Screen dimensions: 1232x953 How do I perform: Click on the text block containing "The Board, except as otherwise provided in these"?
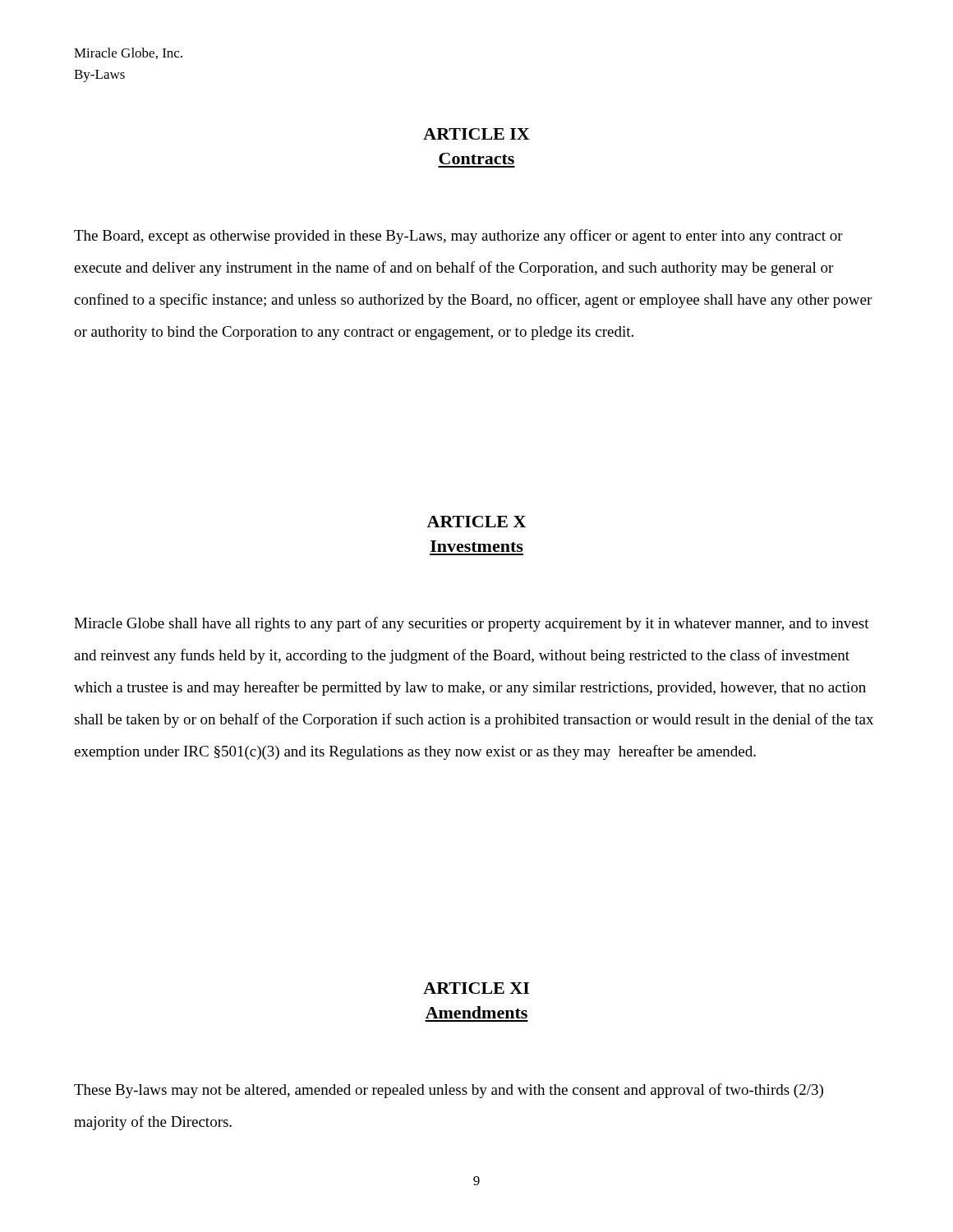[473, 283]
